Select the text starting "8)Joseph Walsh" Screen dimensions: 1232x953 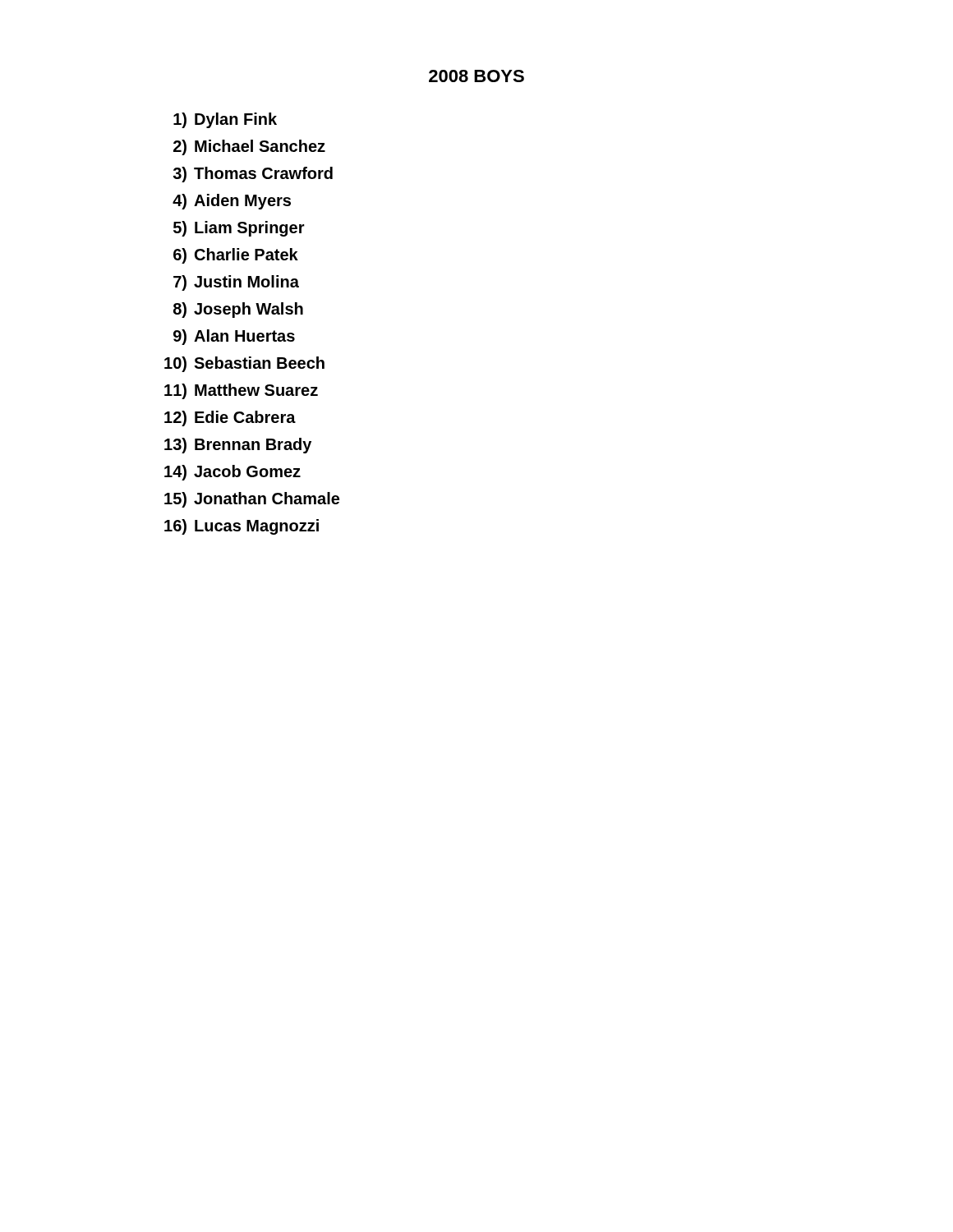tap(226, 309)
